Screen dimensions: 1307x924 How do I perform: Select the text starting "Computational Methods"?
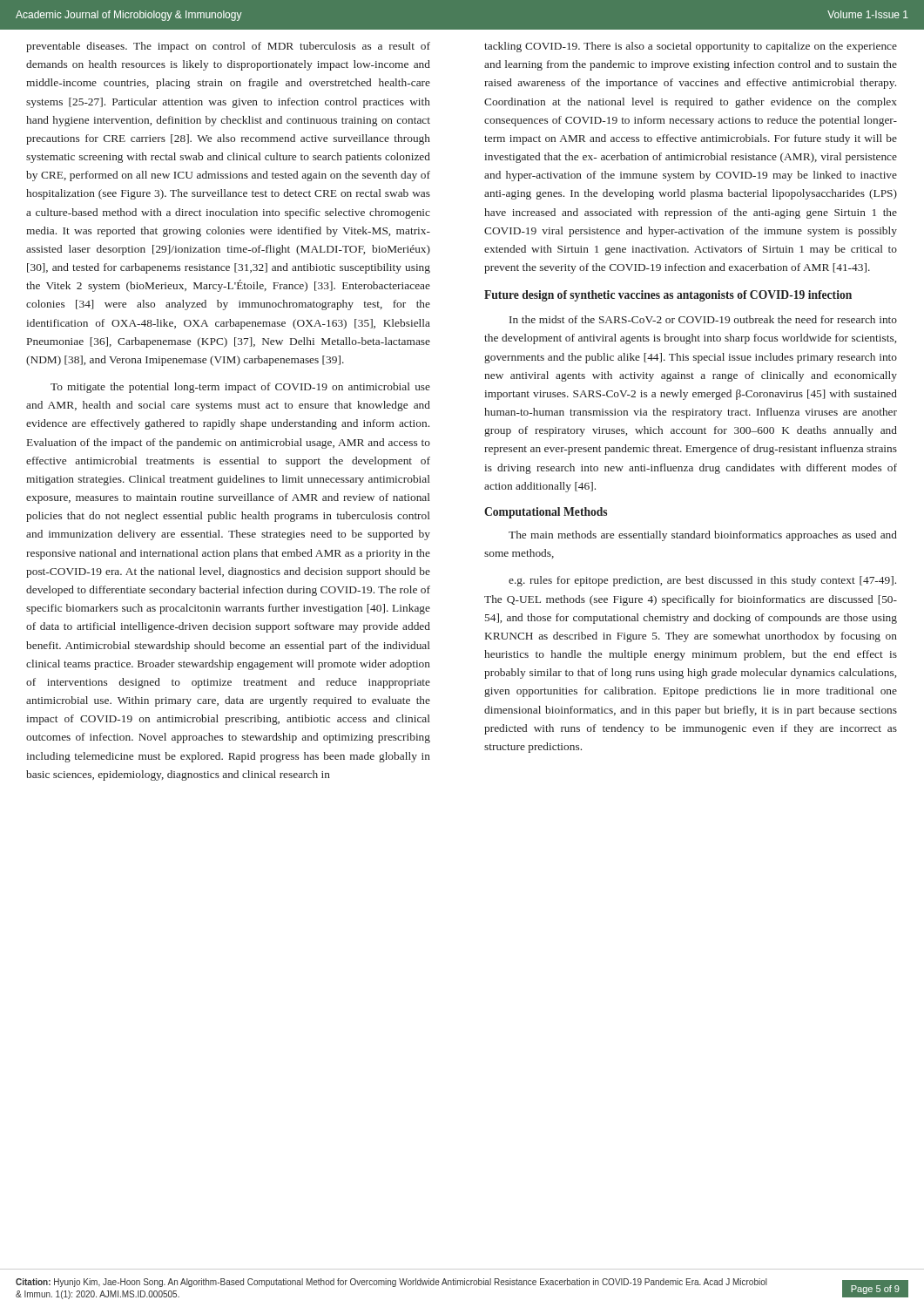coord(546,512)
